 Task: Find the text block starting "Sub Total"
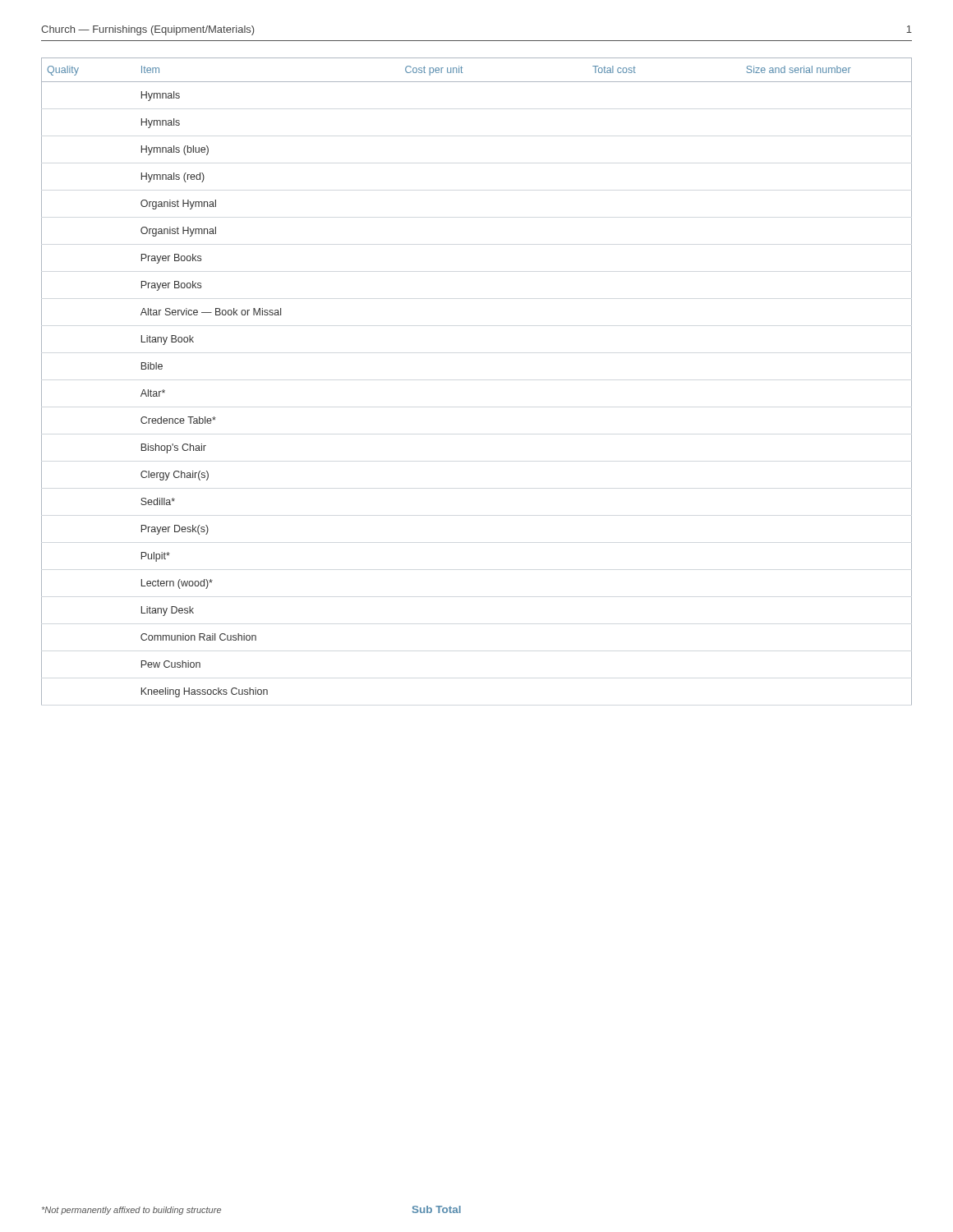click(436, 1209)
